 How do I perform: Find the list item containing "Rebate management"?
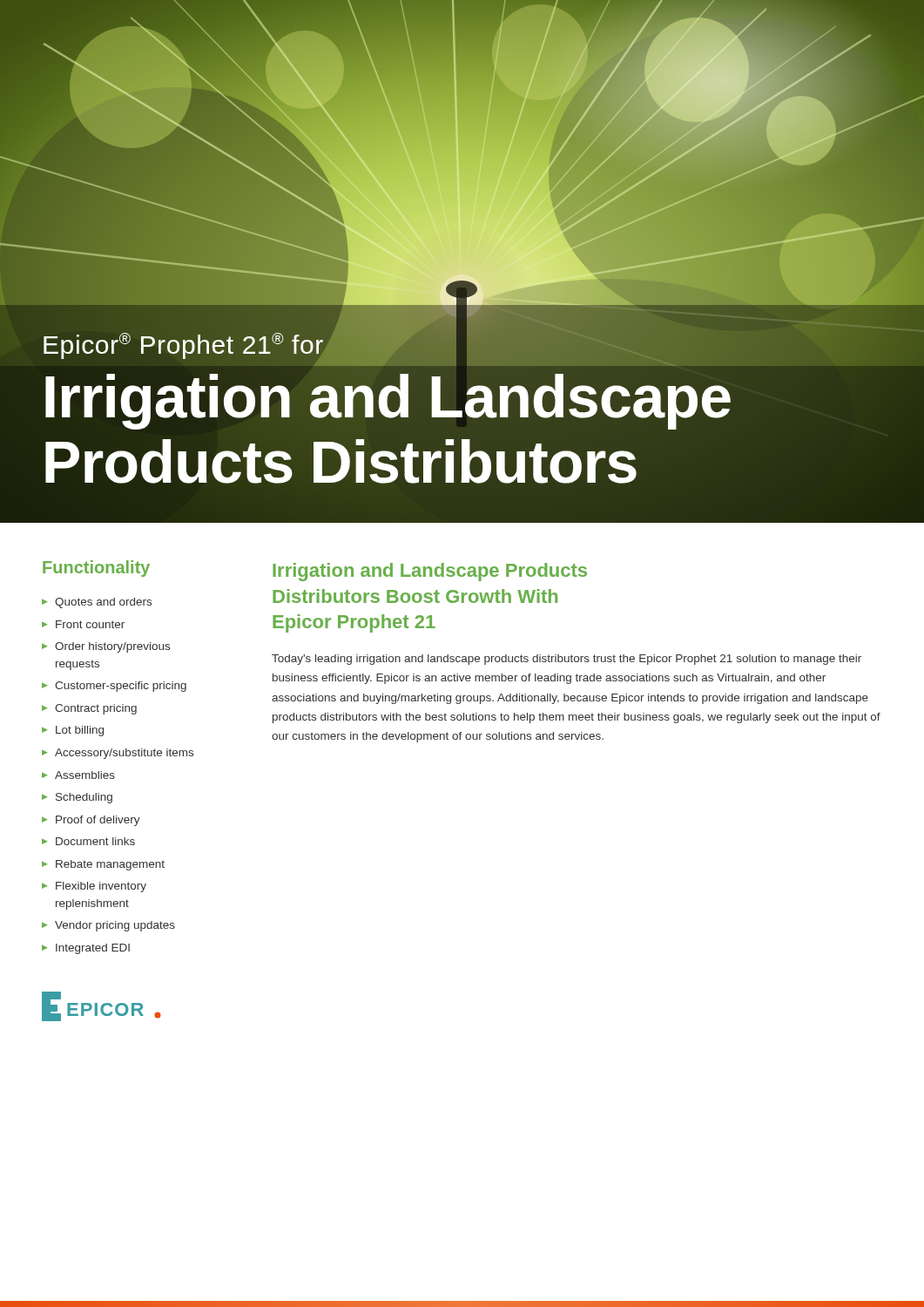pos(110,864)
